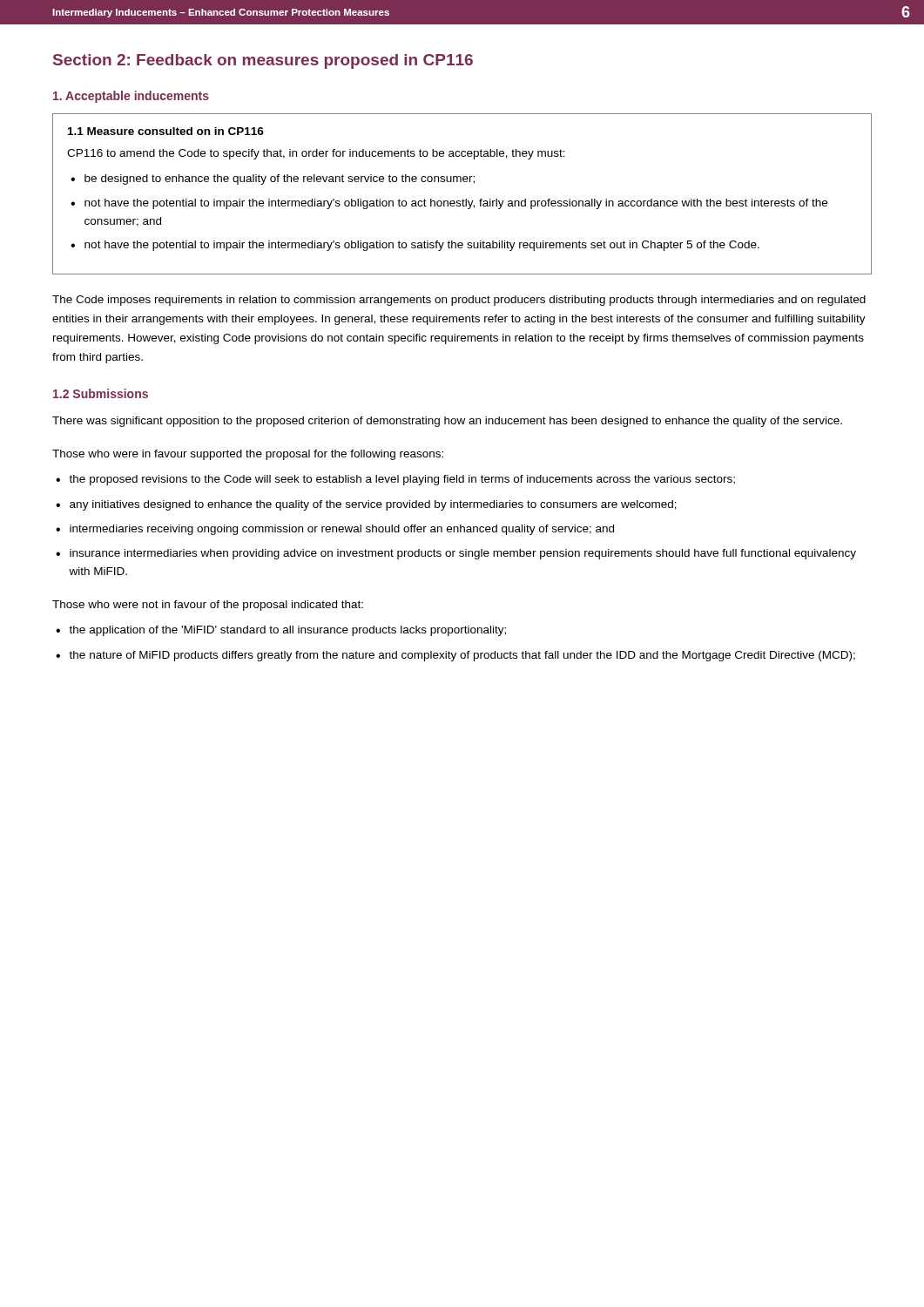Find the list item that reads "the application of the 'MiFID' standard to all"
This screenshot has height=1307, width=924.
point(288,630)
